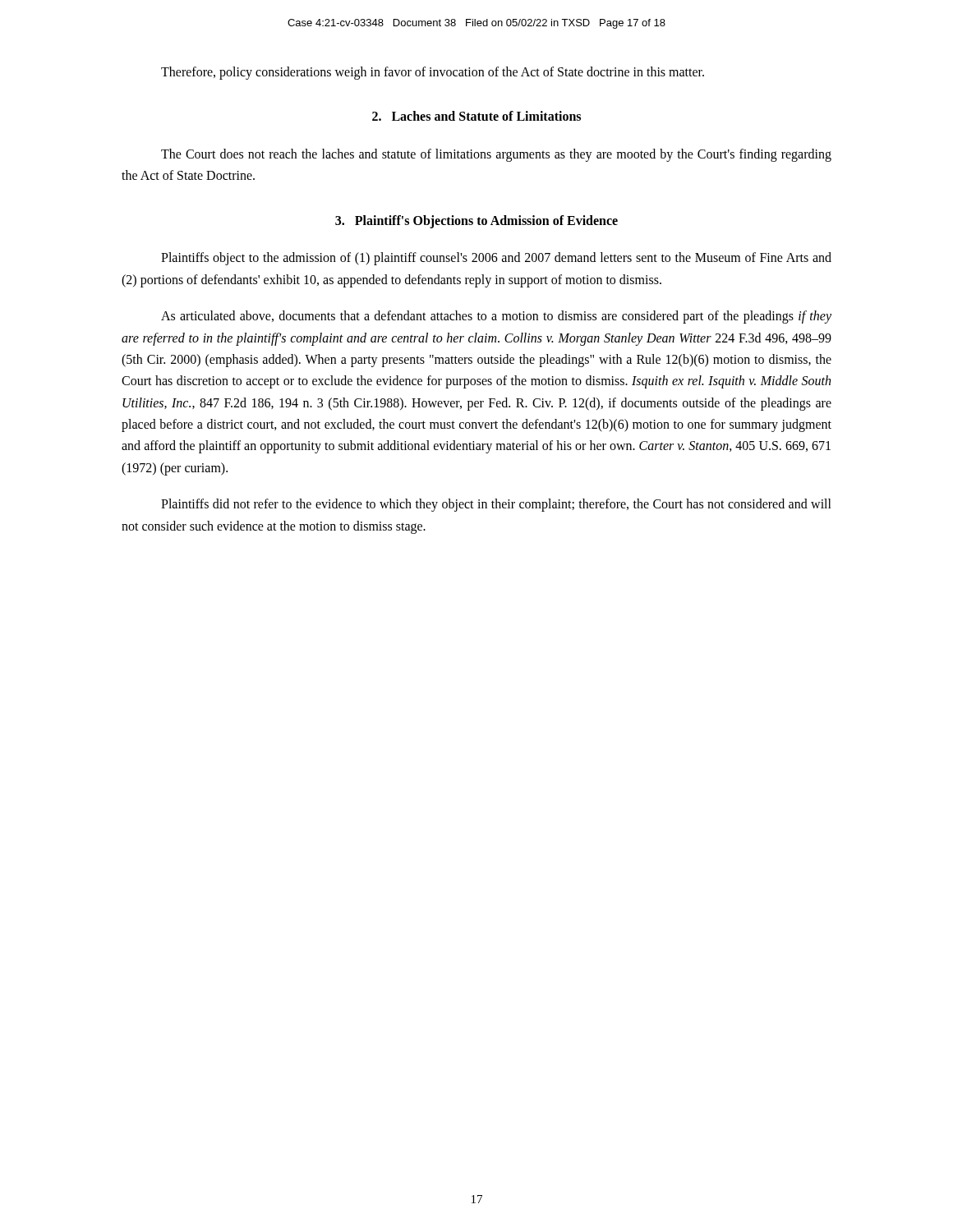This screenshot has height=1232, width=953.
Task: Where is the passage that starts "Plaintiffs object to the"?
Action: point(476,269)
